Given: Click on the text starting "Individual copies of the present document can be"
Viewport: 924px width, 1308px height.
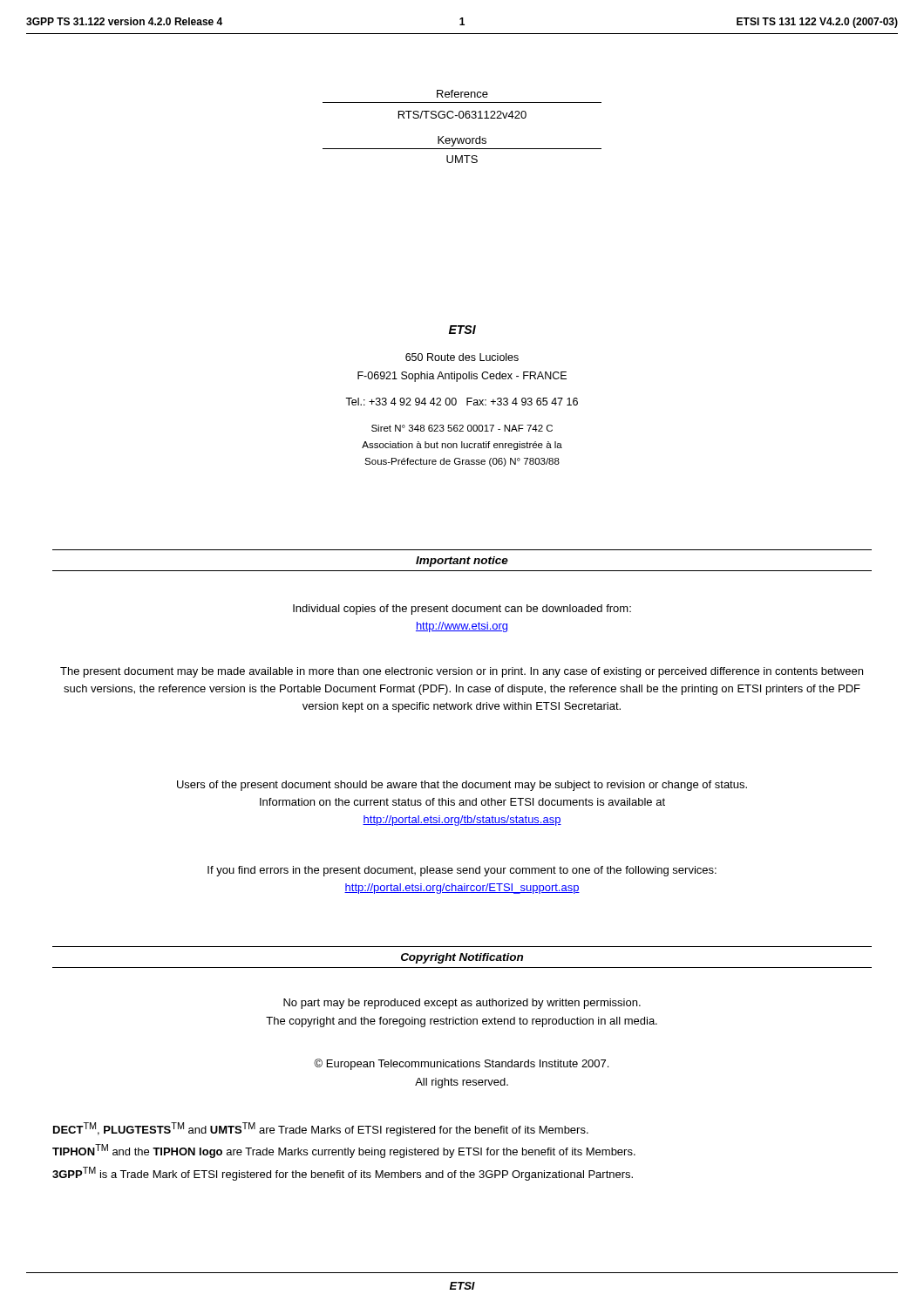Looking at the screenshot, I should click(x=462, y=618).
